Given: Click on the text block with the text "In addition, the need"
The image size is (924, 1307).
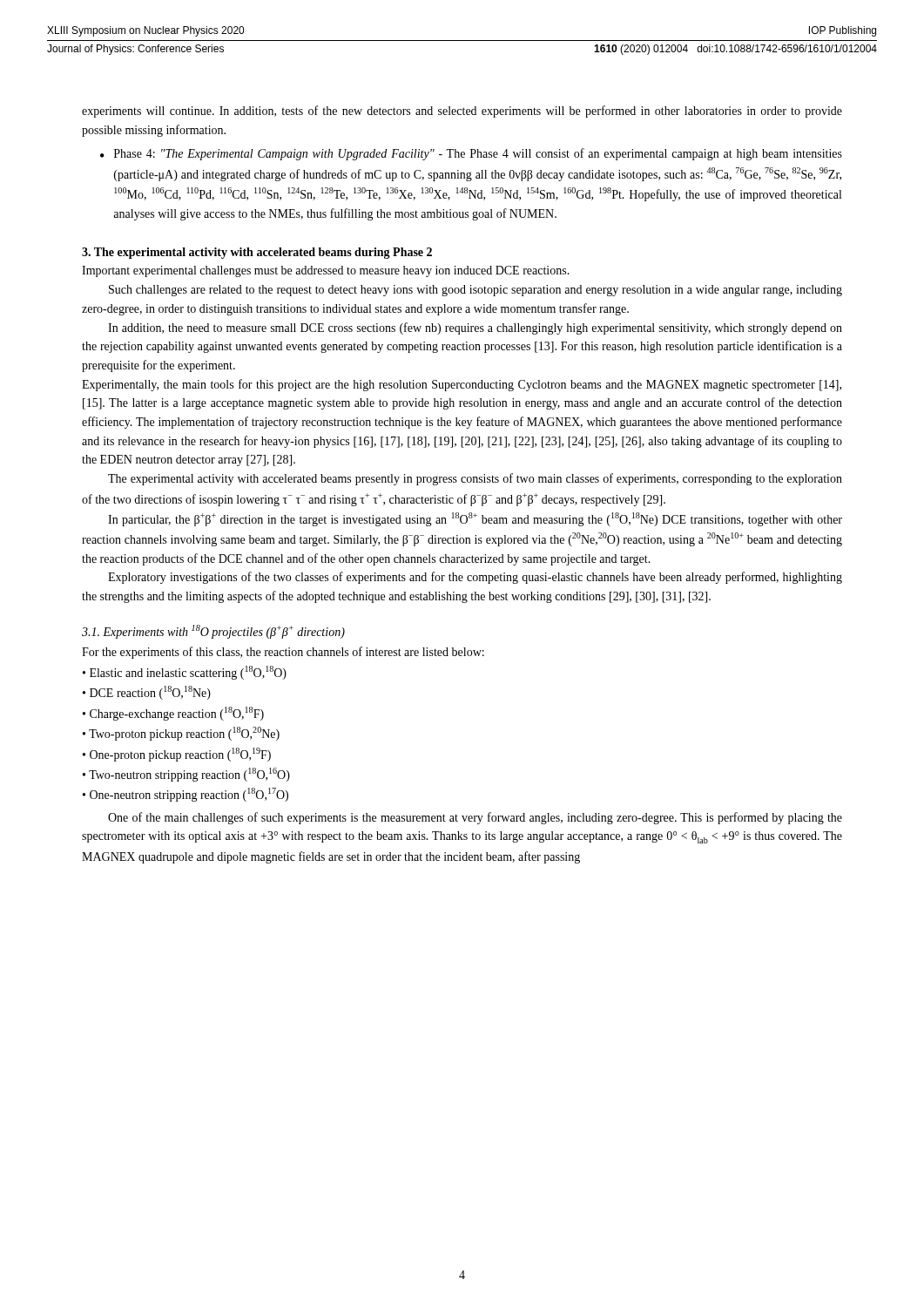Looking at the screenshot, I should [462, 347].
